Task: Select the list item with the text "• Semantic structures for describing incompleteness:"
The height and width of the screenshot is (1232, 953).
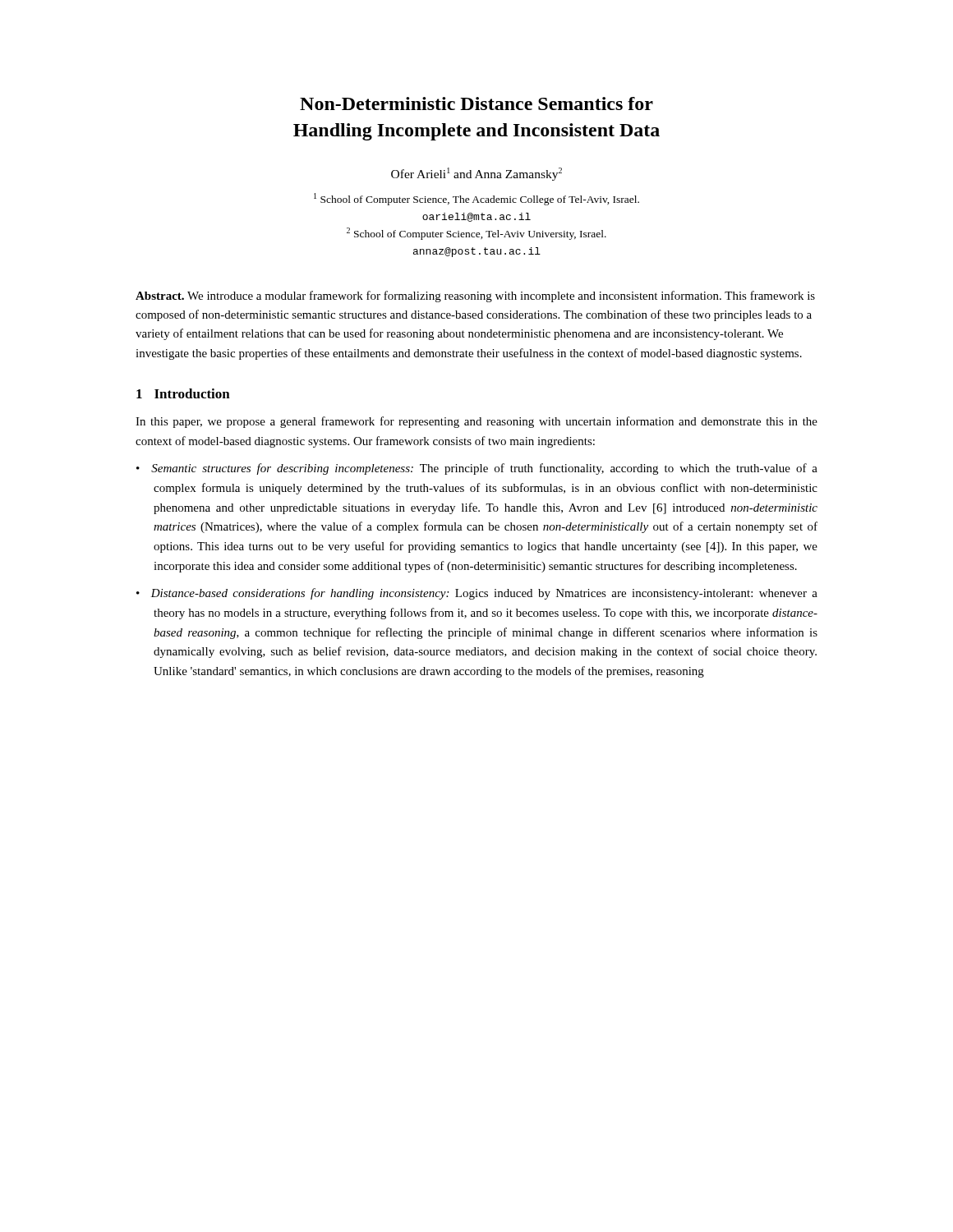Action: click(476, 517)
